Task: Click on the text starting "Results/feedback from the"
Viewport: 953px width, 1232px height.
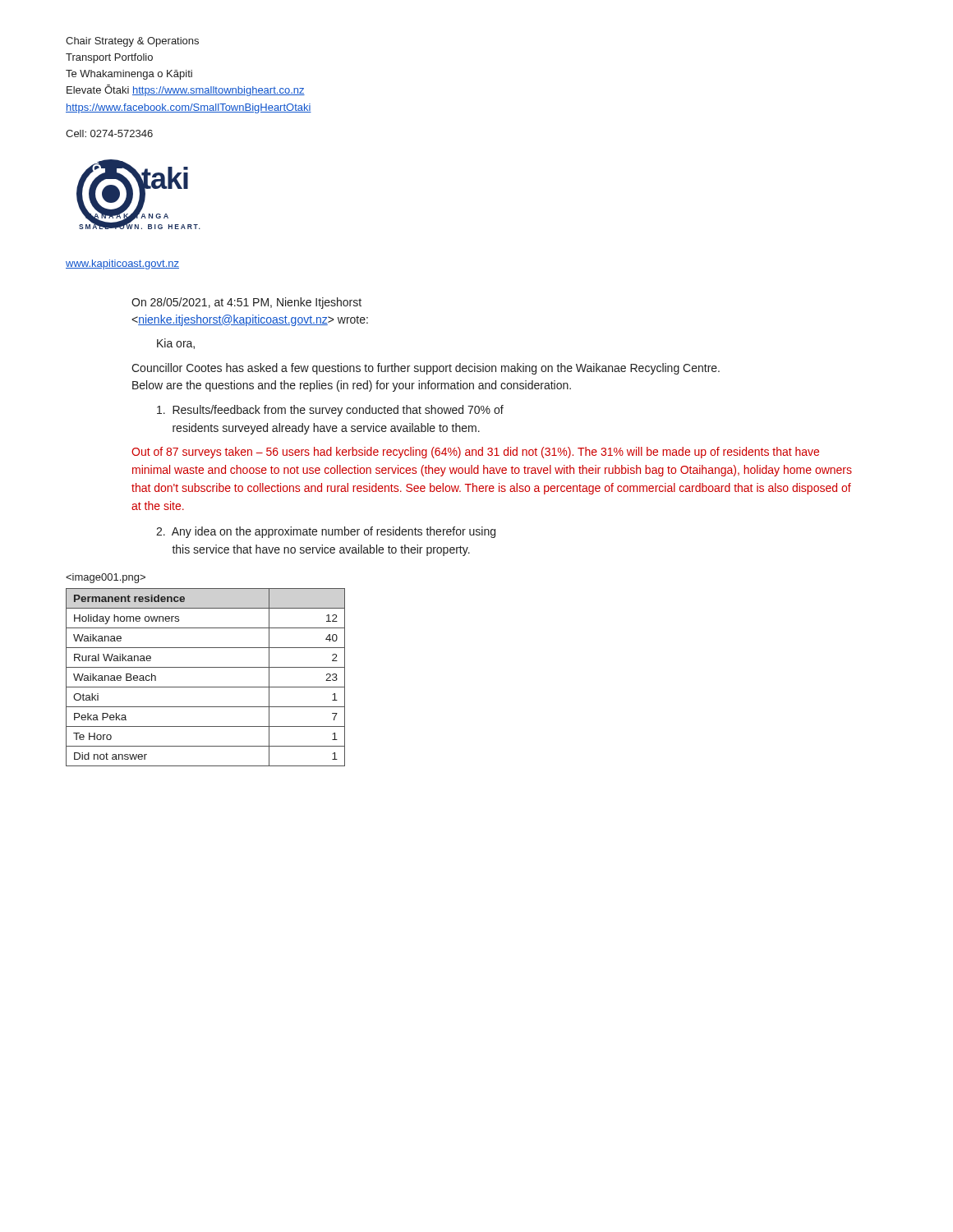Action: point(330,419)
